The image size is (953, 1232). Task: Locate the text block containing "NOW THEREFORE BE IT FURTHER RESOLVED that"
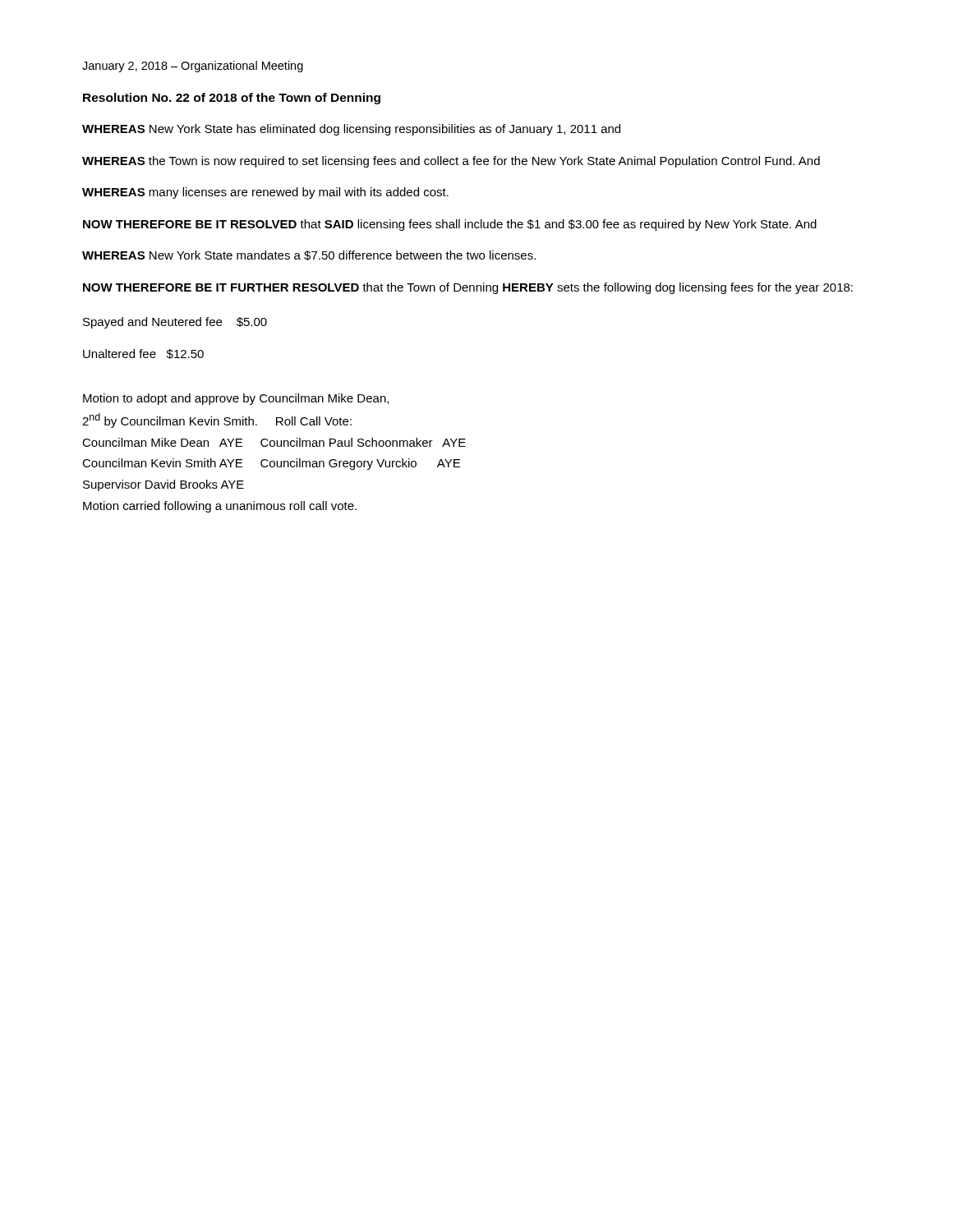[x=468, y=287]
